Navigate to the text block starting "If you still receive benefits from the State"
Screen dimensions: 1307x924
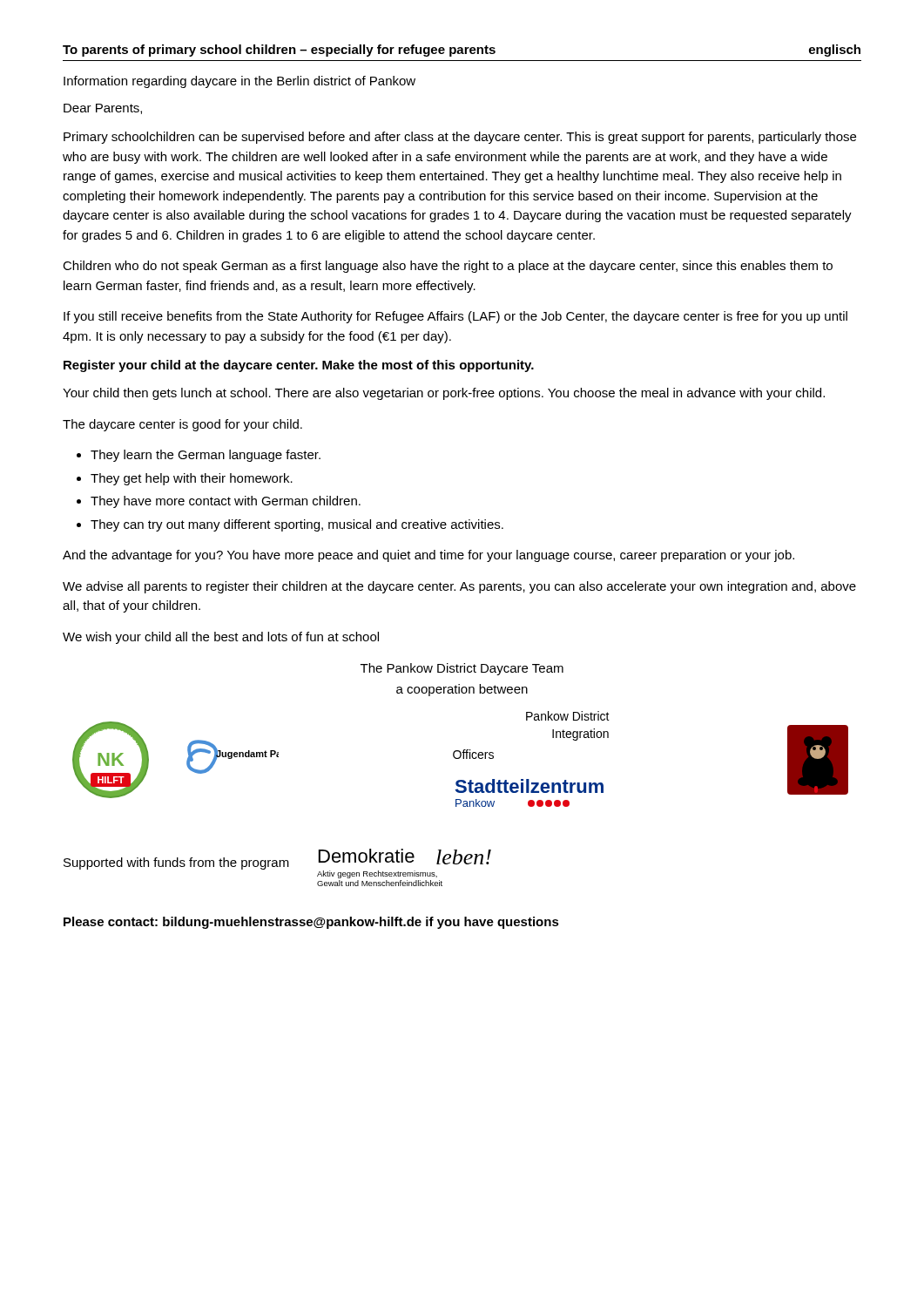(x=462, y=326)
